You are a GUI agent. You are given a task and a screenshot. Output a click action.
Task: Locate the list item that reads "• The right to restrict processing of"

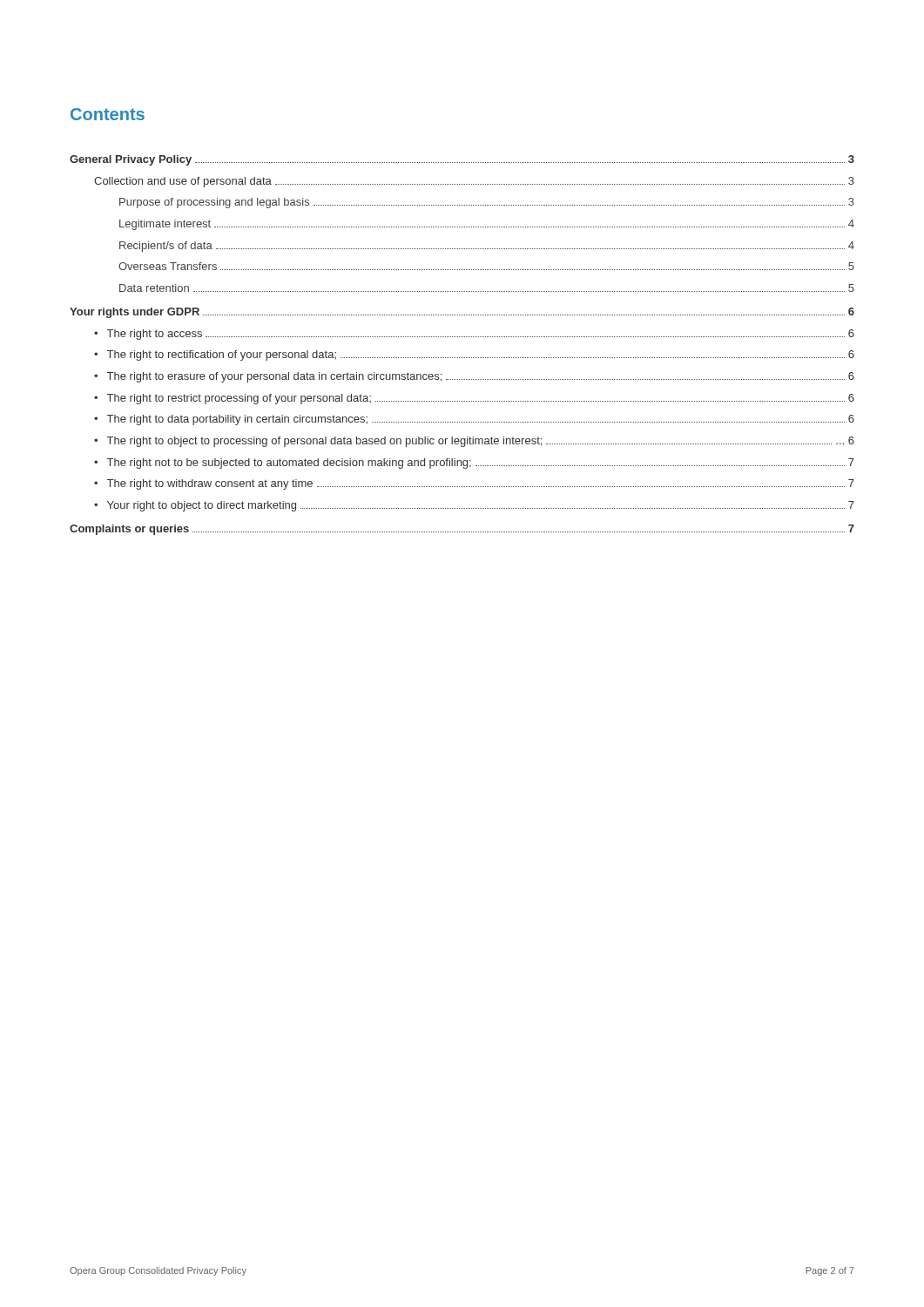(462, 398)
